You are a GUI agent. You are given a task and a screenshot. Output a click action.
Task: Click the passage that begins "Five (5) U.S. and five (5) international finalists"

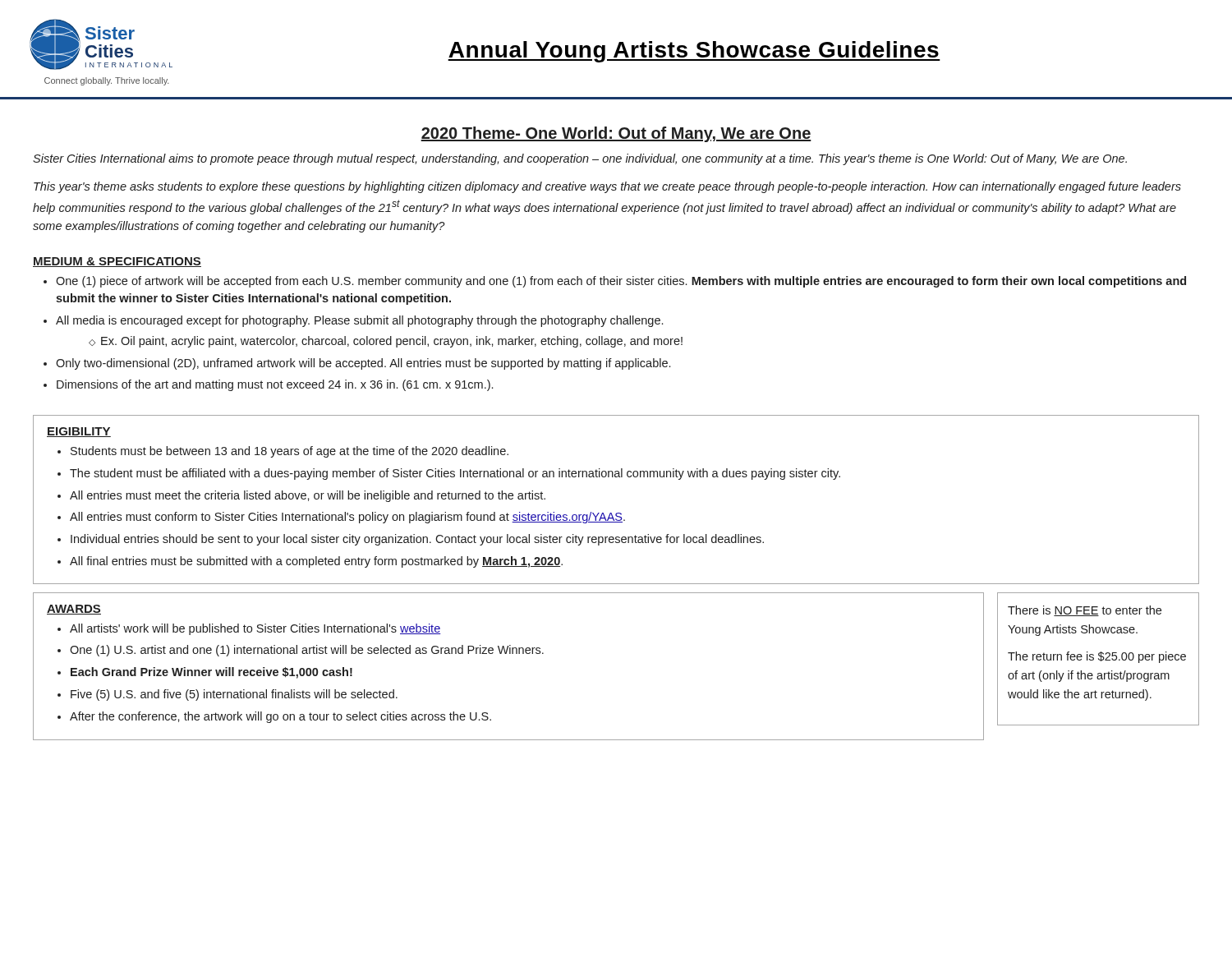click(x=234, y=694)
